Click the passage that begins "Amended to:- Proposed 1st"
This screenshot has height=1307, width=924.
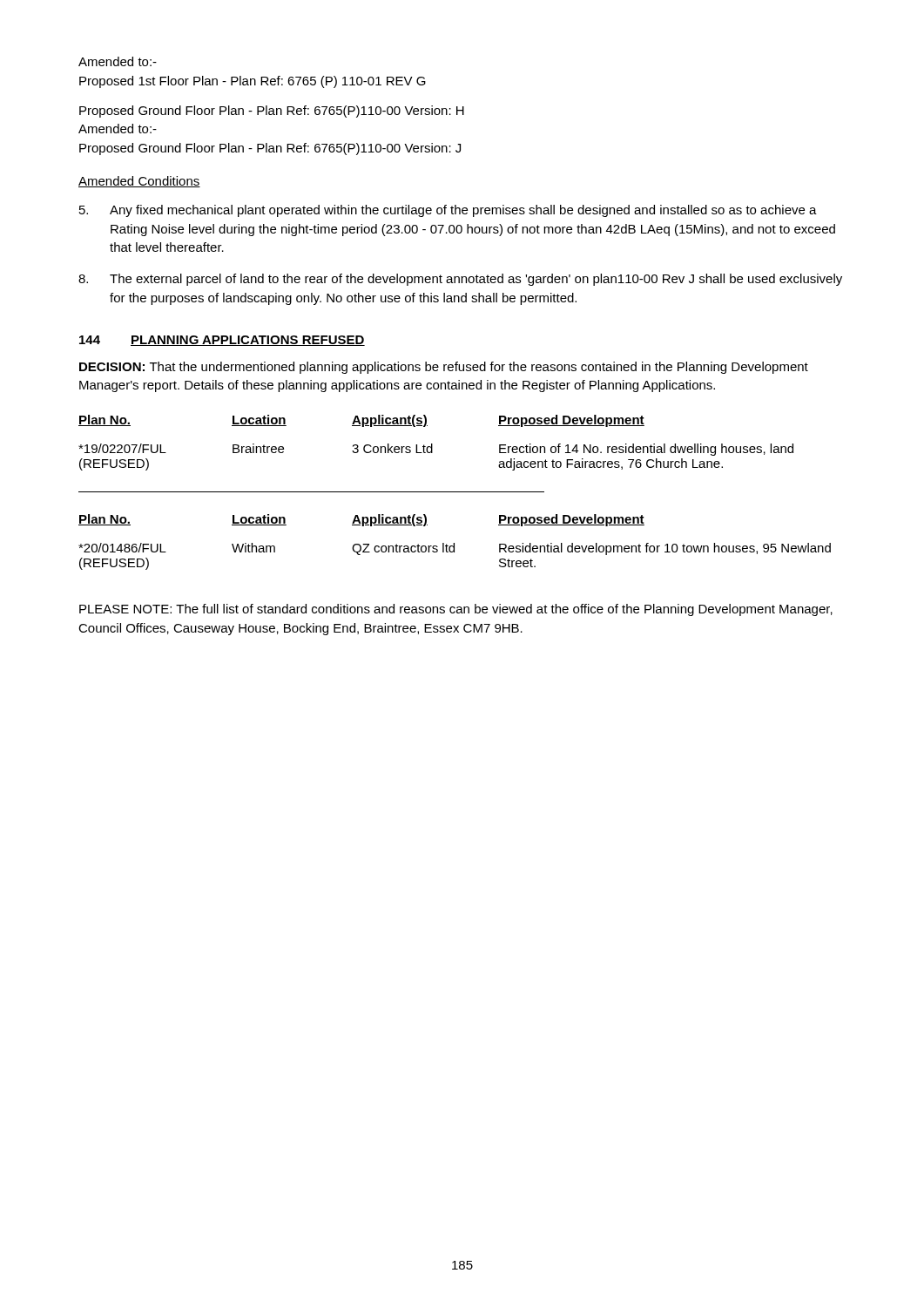point(252,71)
